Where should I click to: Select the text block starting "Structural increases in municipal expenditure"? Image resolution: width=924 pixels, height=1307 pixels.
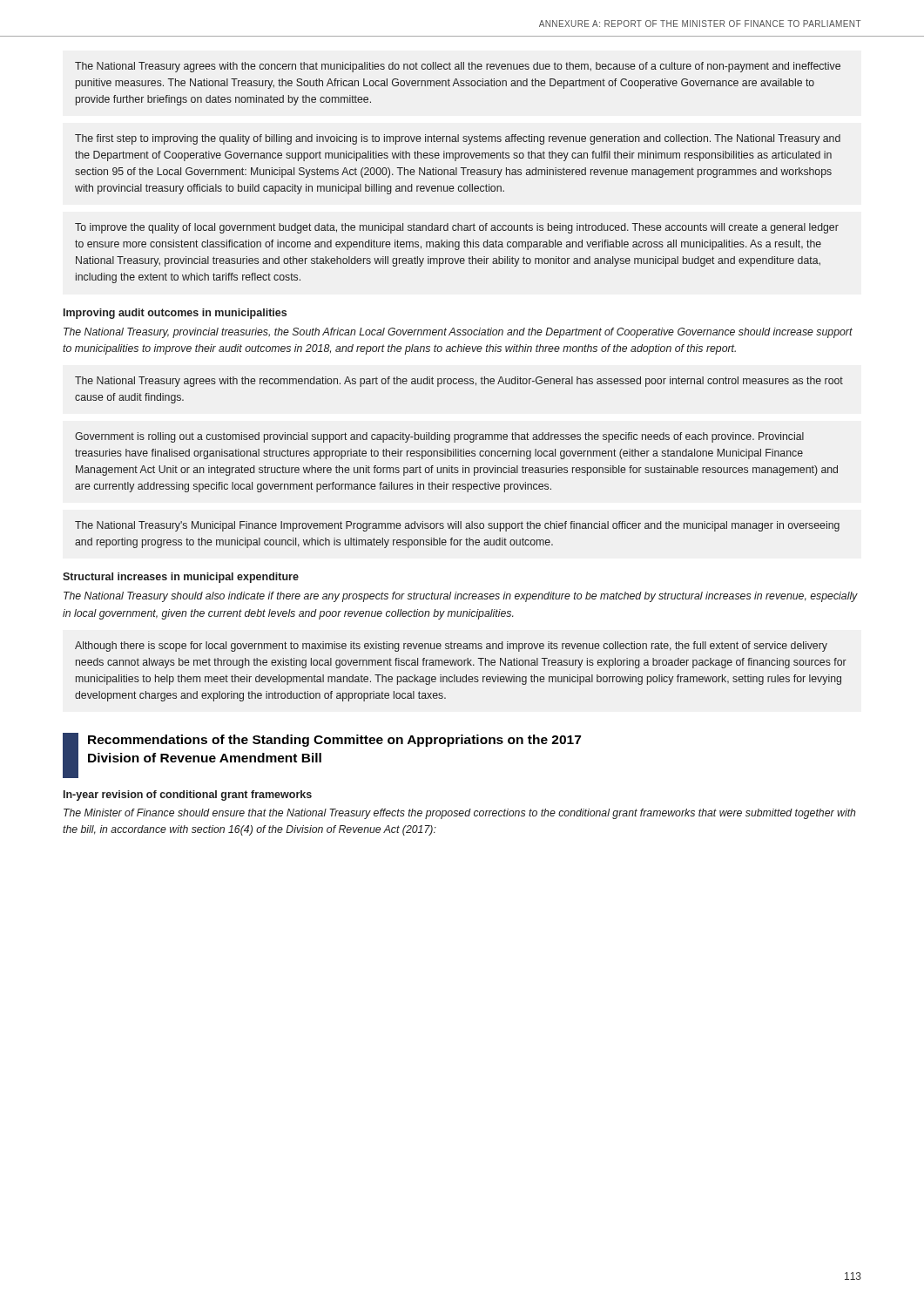click(x=181, y=577)
